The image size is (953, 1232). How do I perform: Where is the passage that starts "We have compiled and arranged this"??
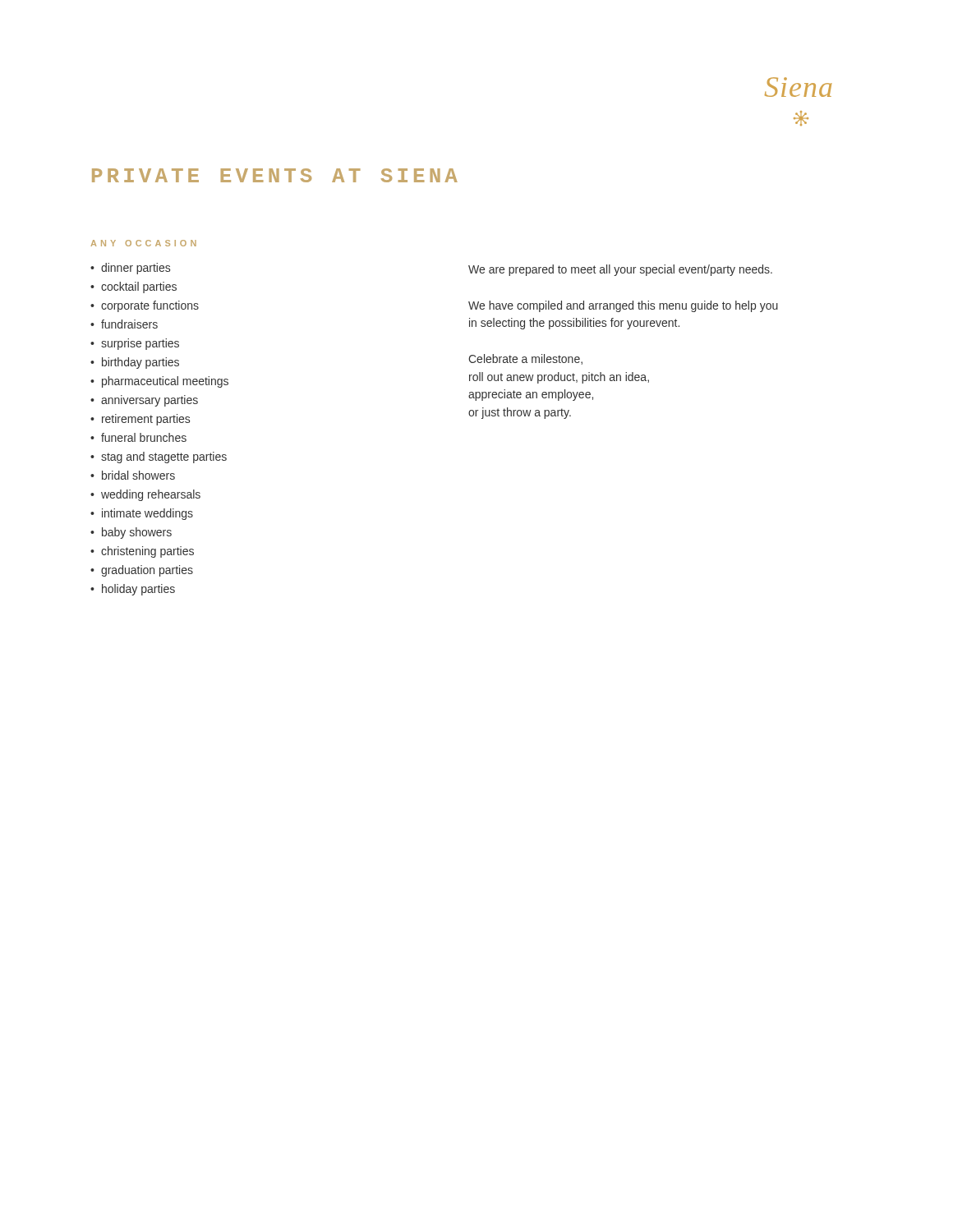(x=623, y=314)
